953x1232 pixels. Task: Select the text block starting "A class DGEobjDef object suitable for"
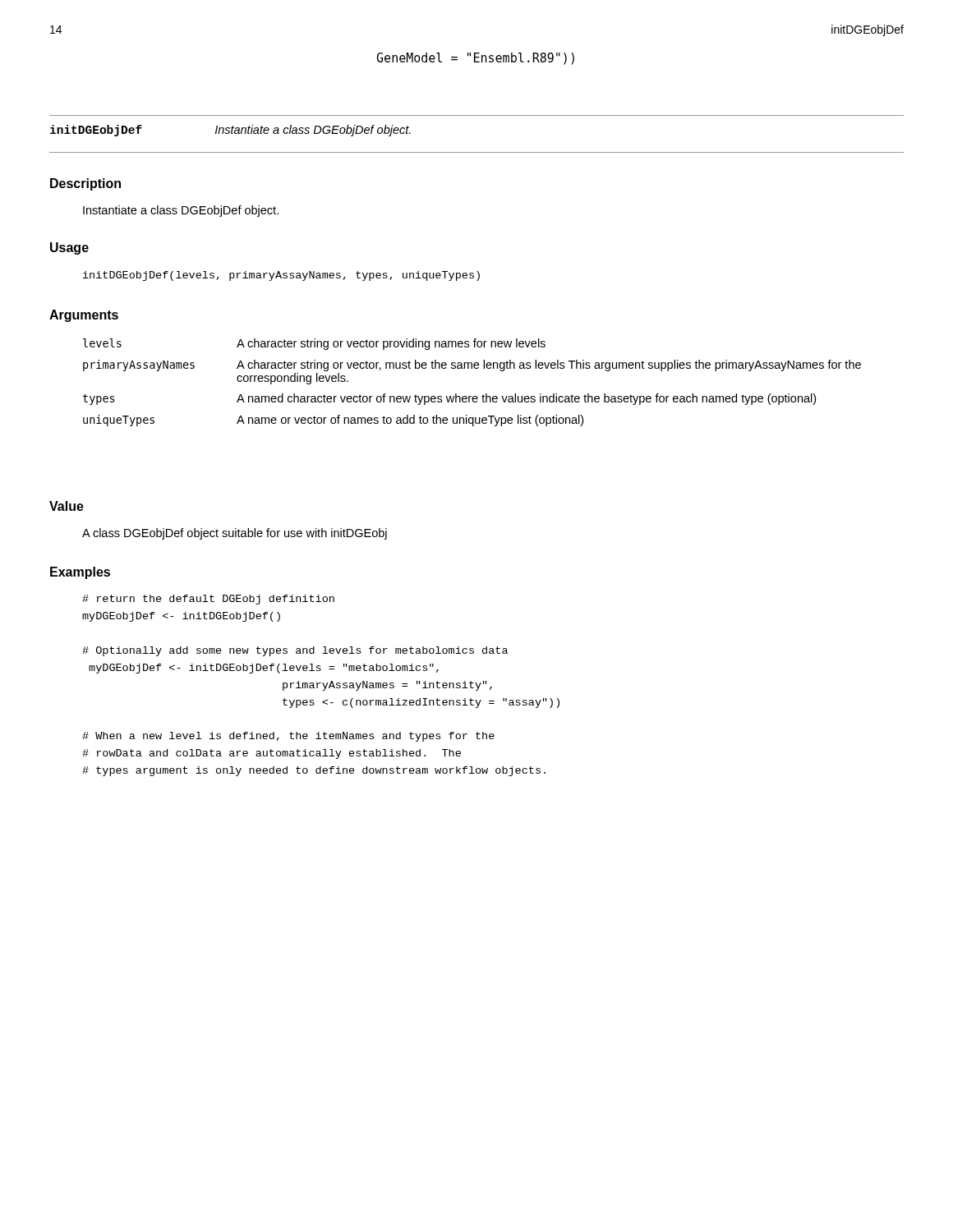click(x=235, y=533)
